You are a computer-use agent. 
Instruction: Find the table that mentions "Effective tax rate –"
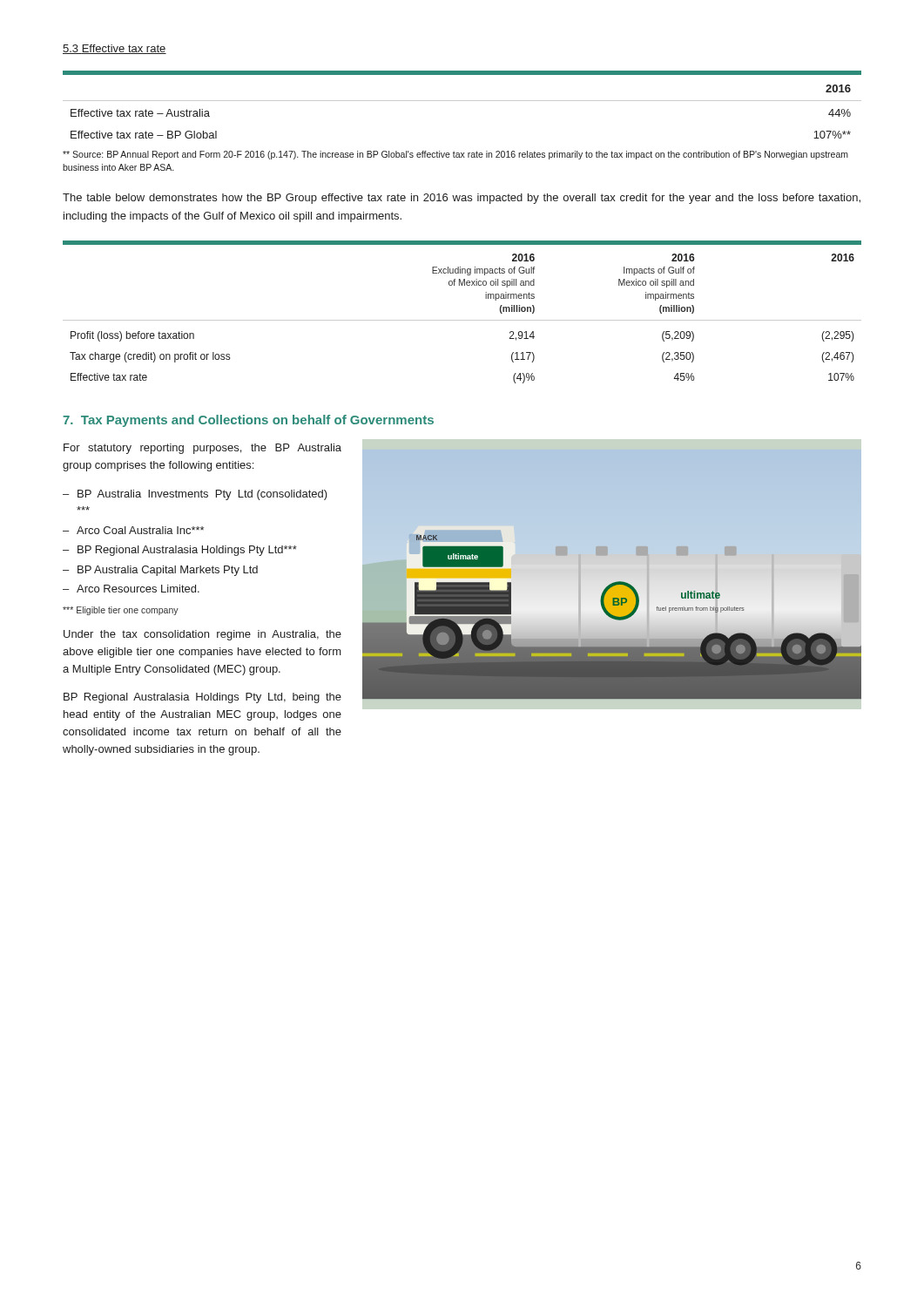(x=462, y=110)
